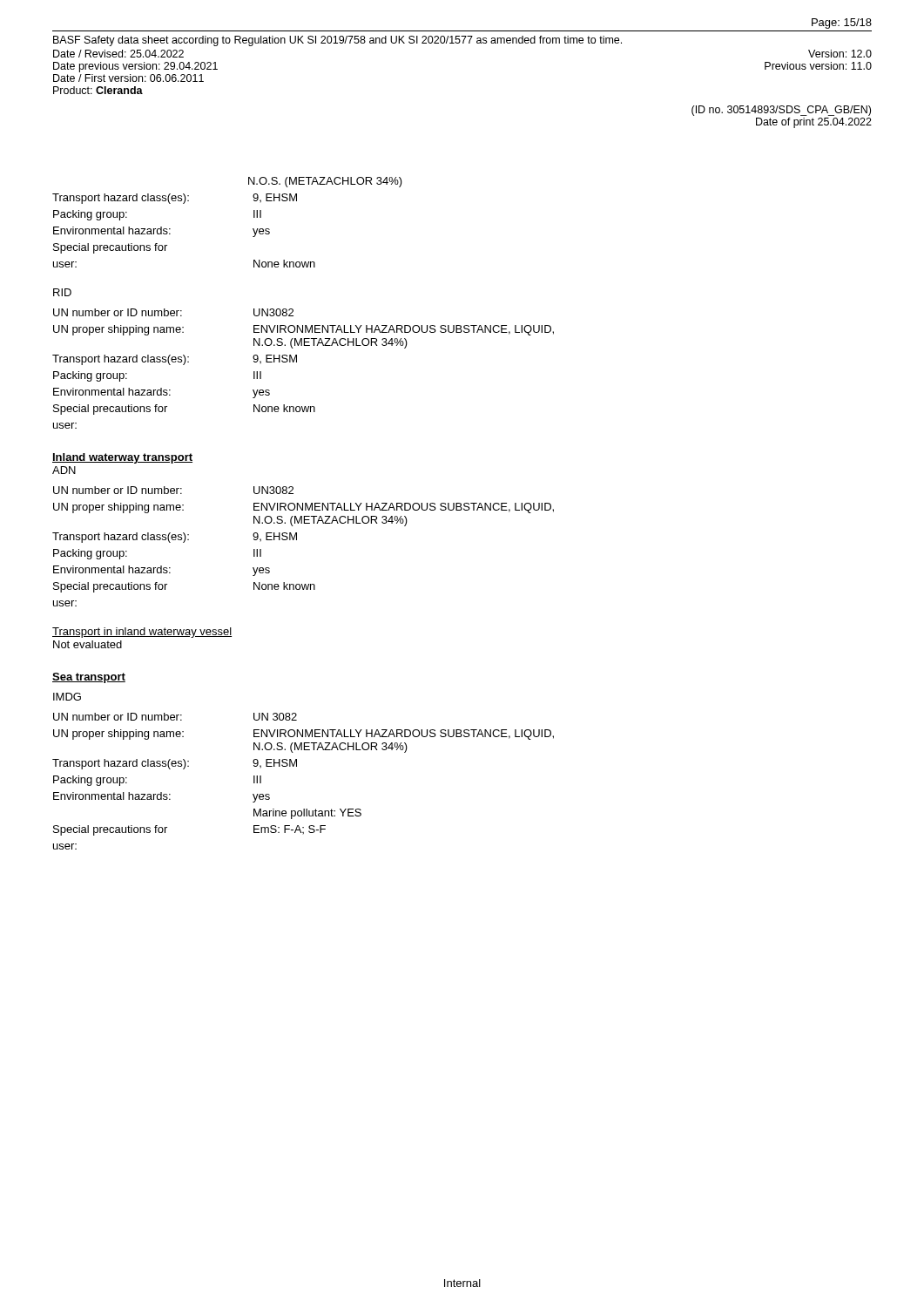Locate the text "N.O.S. (METAZACHLOR 34%)"
Image resolution: width=924 pixels, height=1307 pixels.
(x=325, y=182)
